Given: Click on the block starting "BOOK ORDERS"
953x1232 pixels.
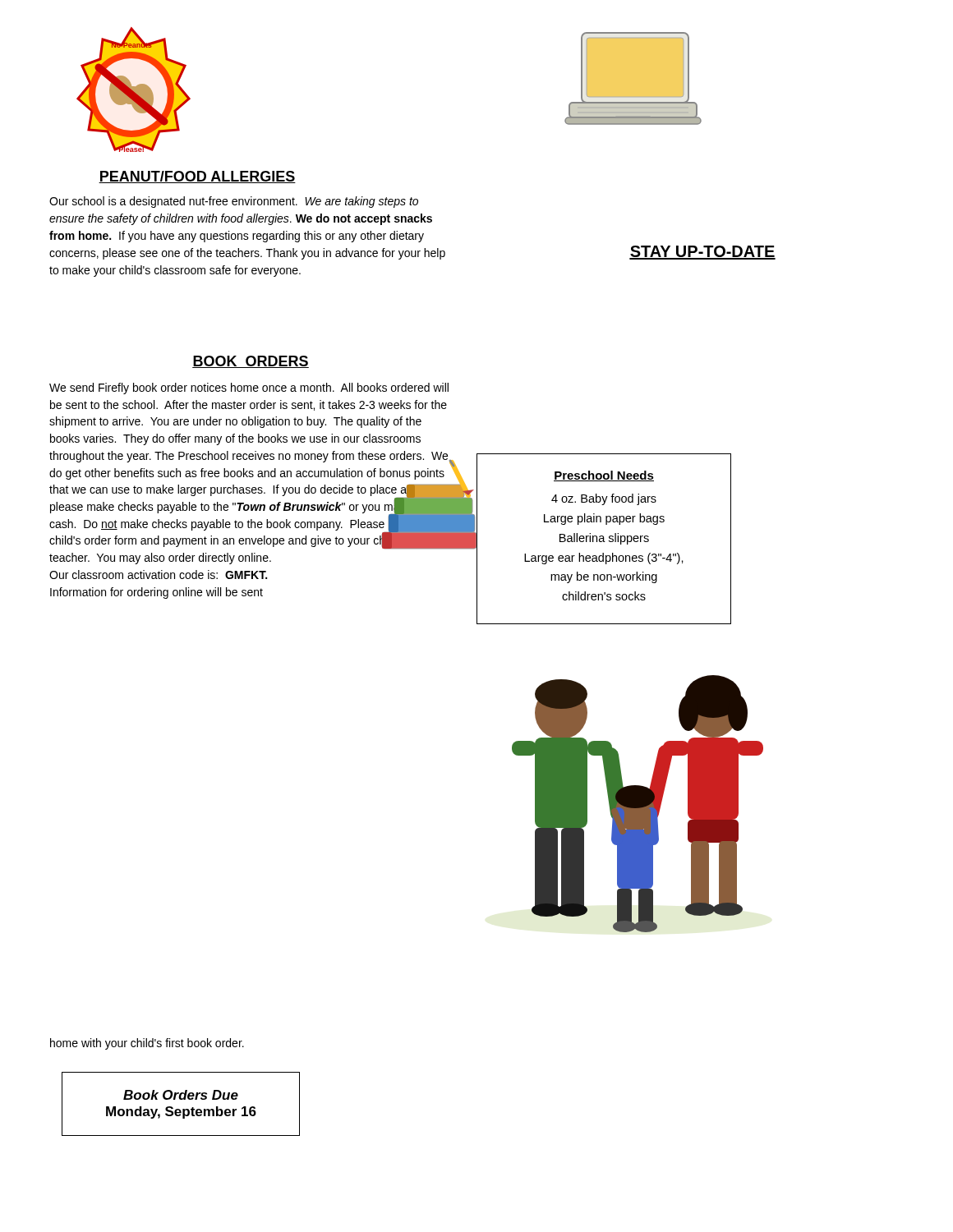Looking at the screenshot, I should pos(251,361).
